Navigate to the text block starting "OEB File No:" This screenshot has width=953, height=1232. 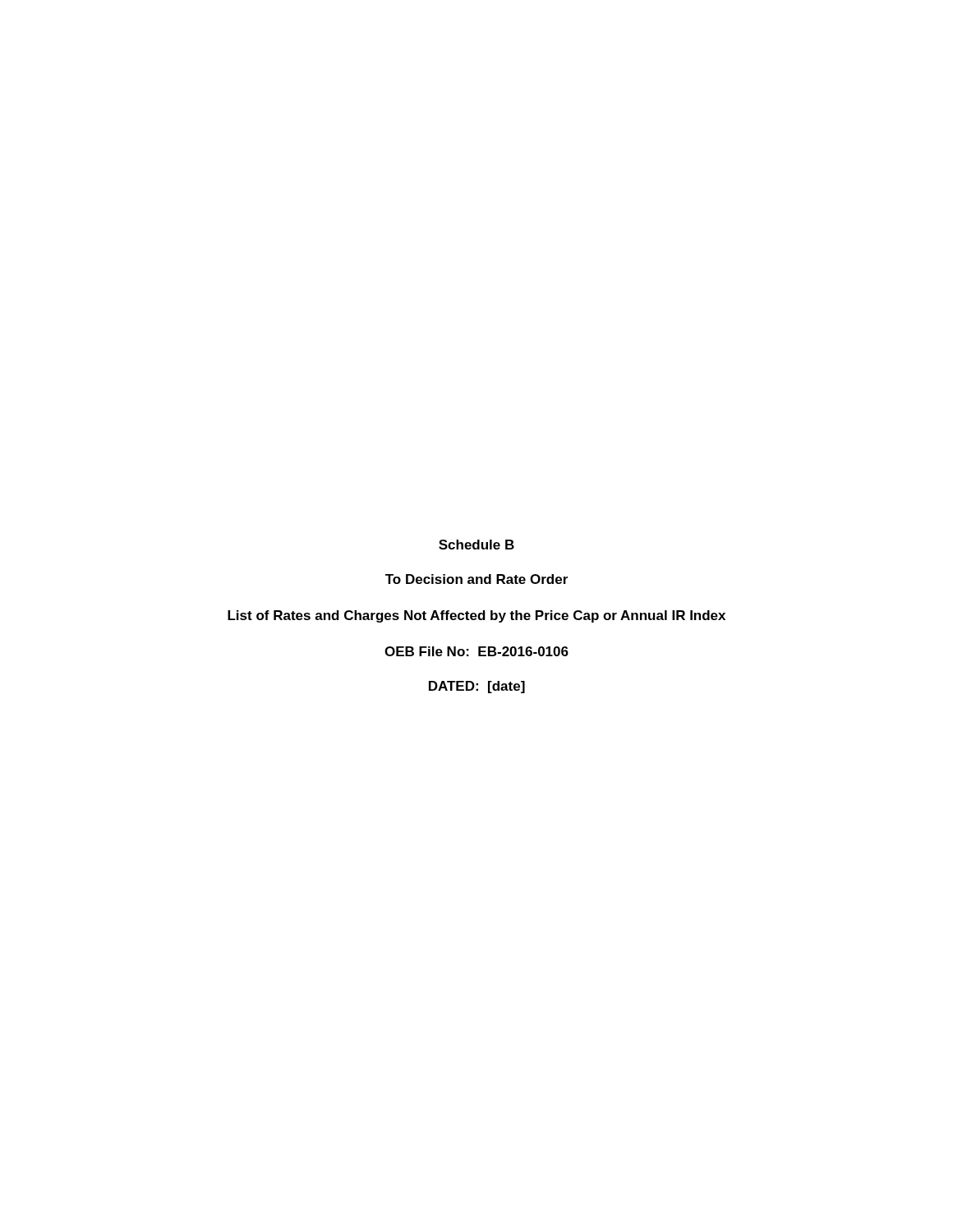pyautogui.click(x=476, y=652)
